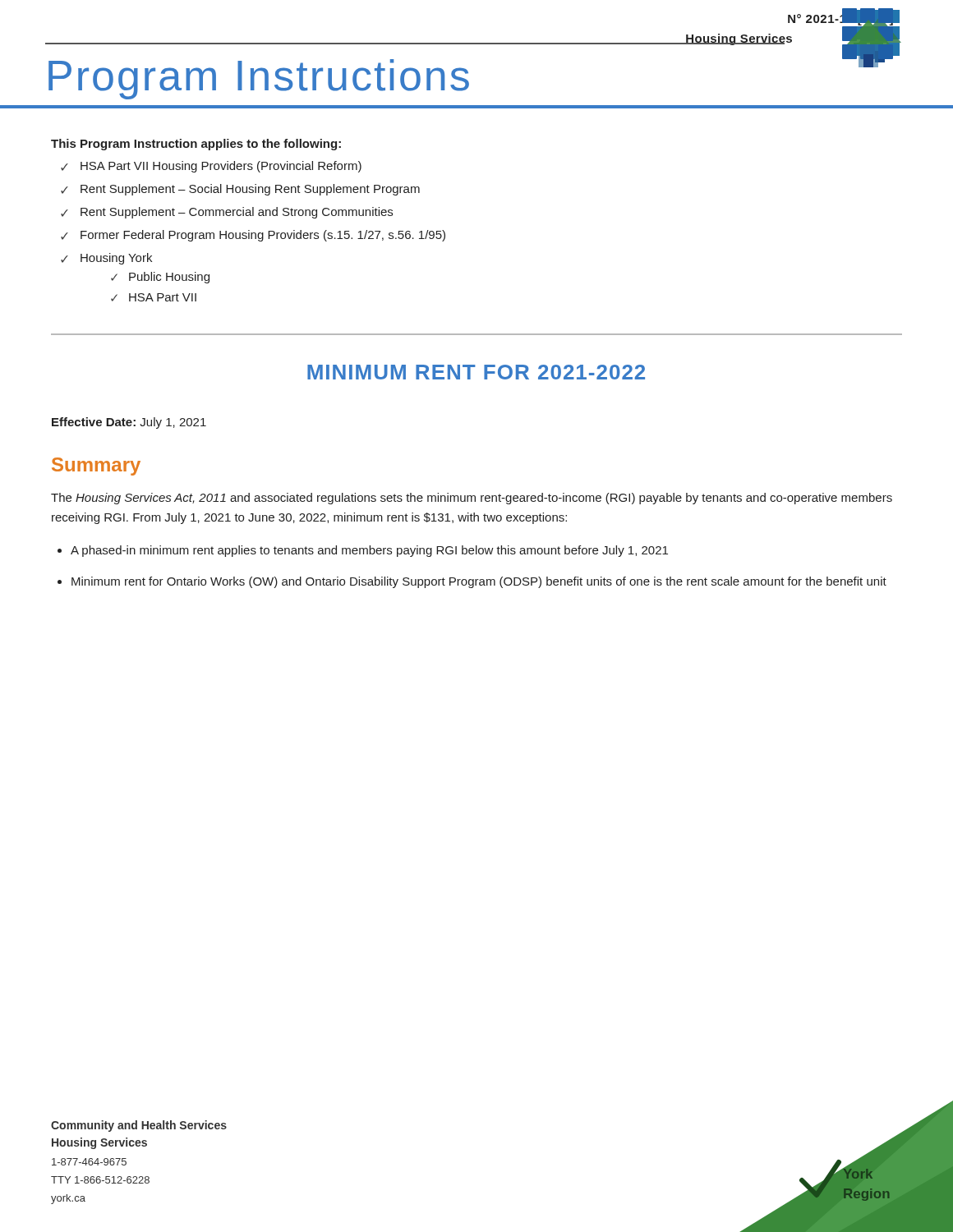Point to the block starting "MINIMUM RENT FOR 2021-2022"

pos(476,372)
